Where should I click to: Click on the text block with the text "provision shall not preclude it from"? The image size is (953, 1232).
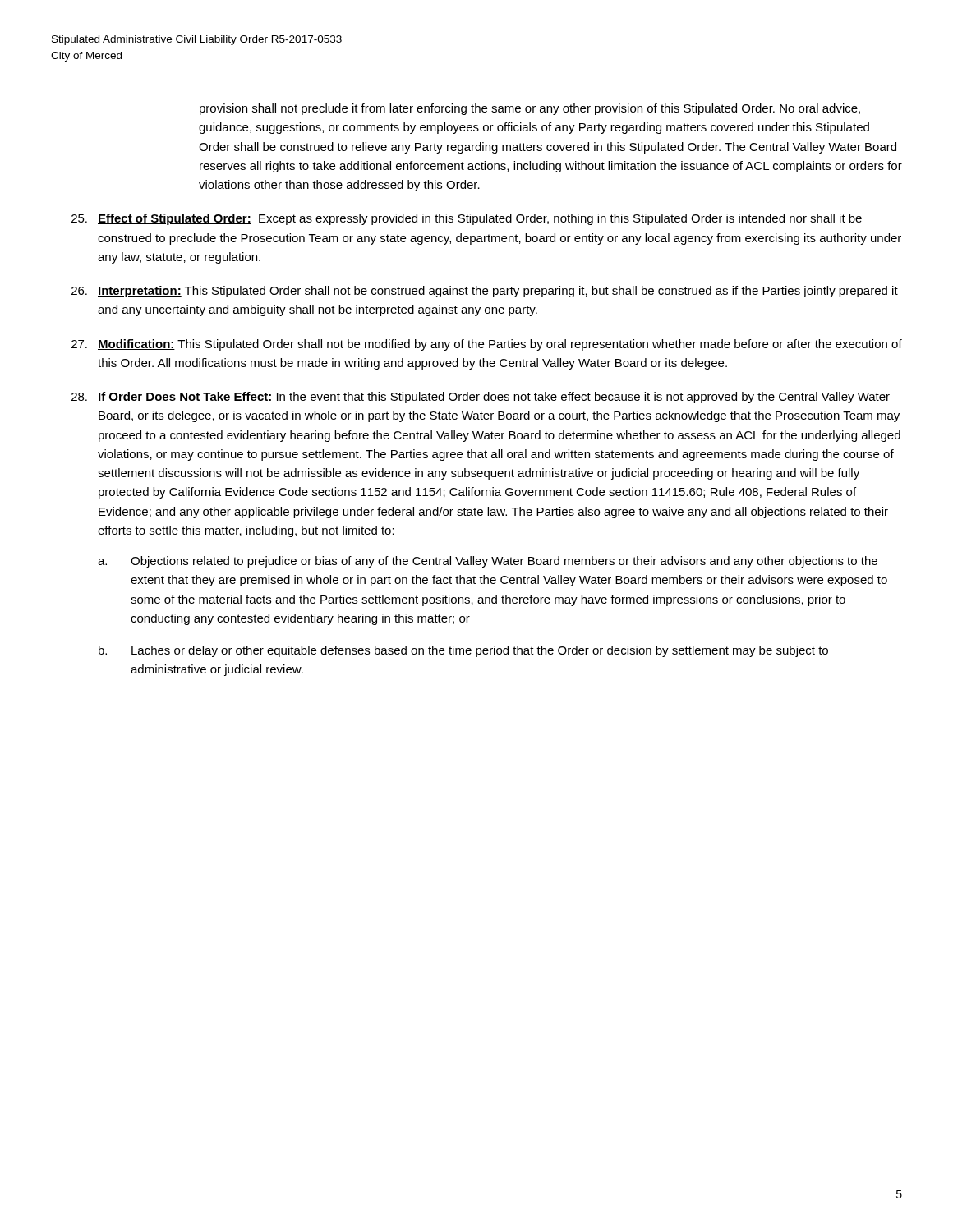[550, 146]
